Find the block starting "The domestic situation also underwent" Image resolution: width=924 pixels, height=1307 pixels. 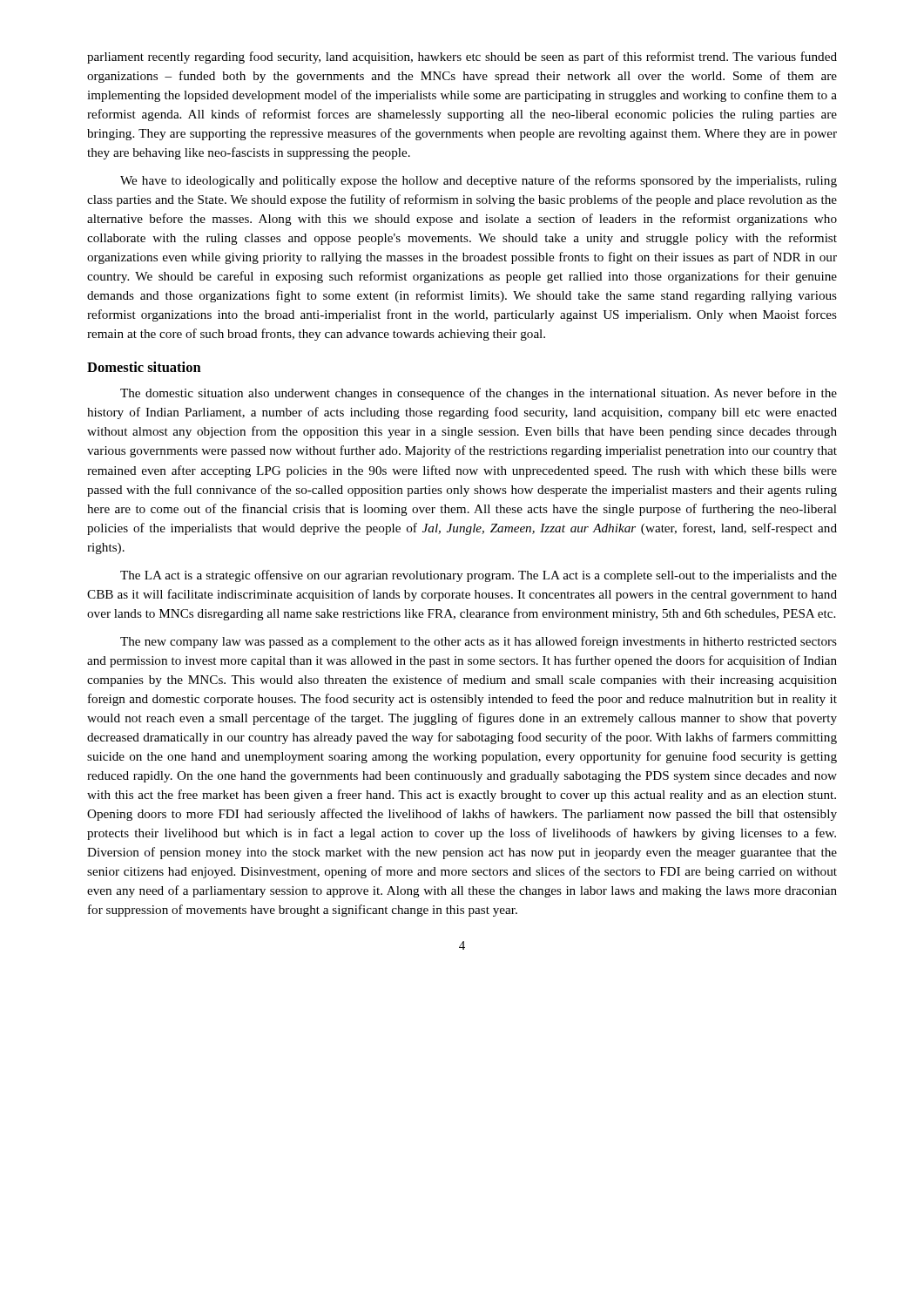click(x=462, y=470)
